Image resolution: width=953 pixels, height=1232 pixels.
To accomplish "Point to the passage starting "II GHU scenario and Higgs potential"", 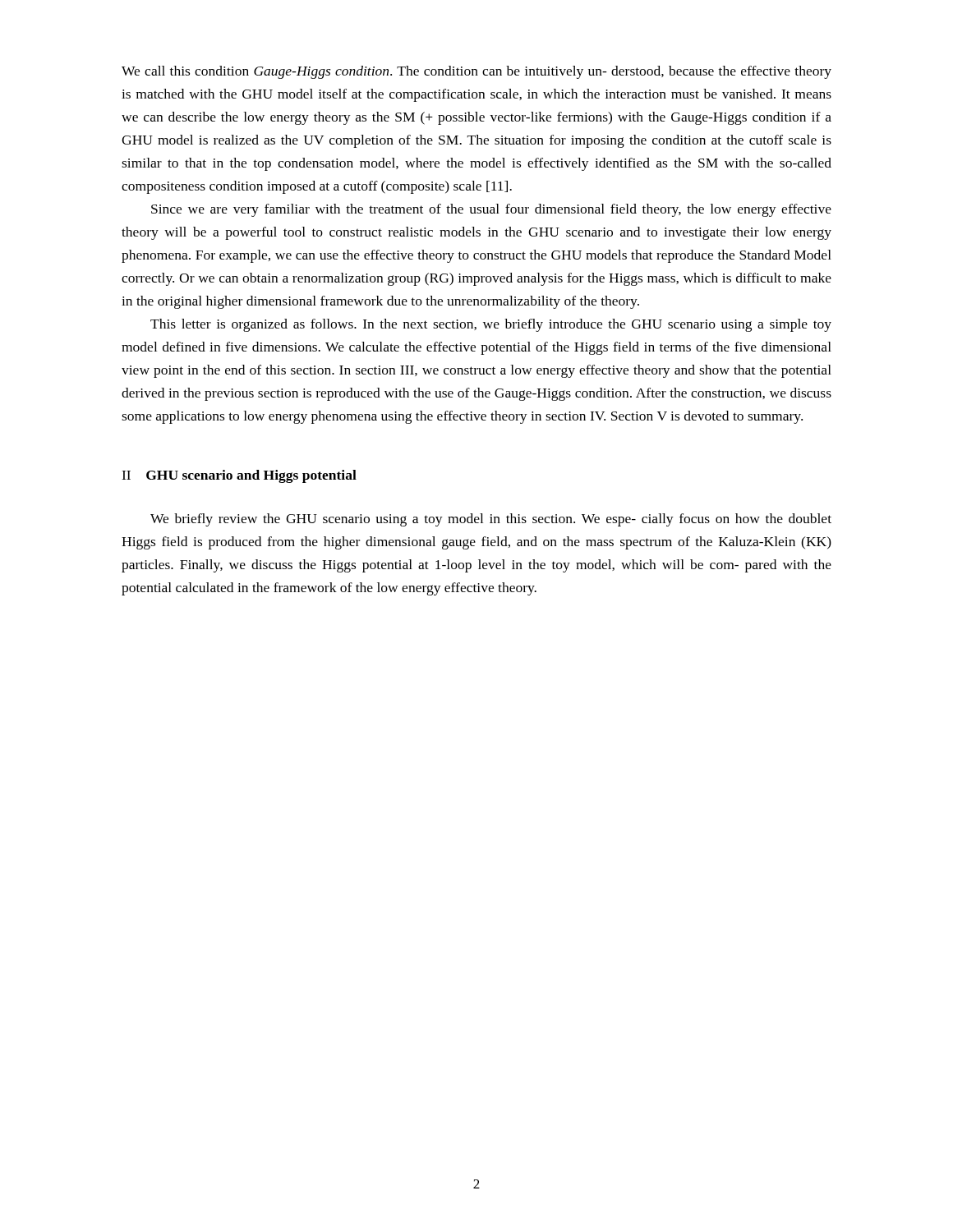I will tap(239, 475).
